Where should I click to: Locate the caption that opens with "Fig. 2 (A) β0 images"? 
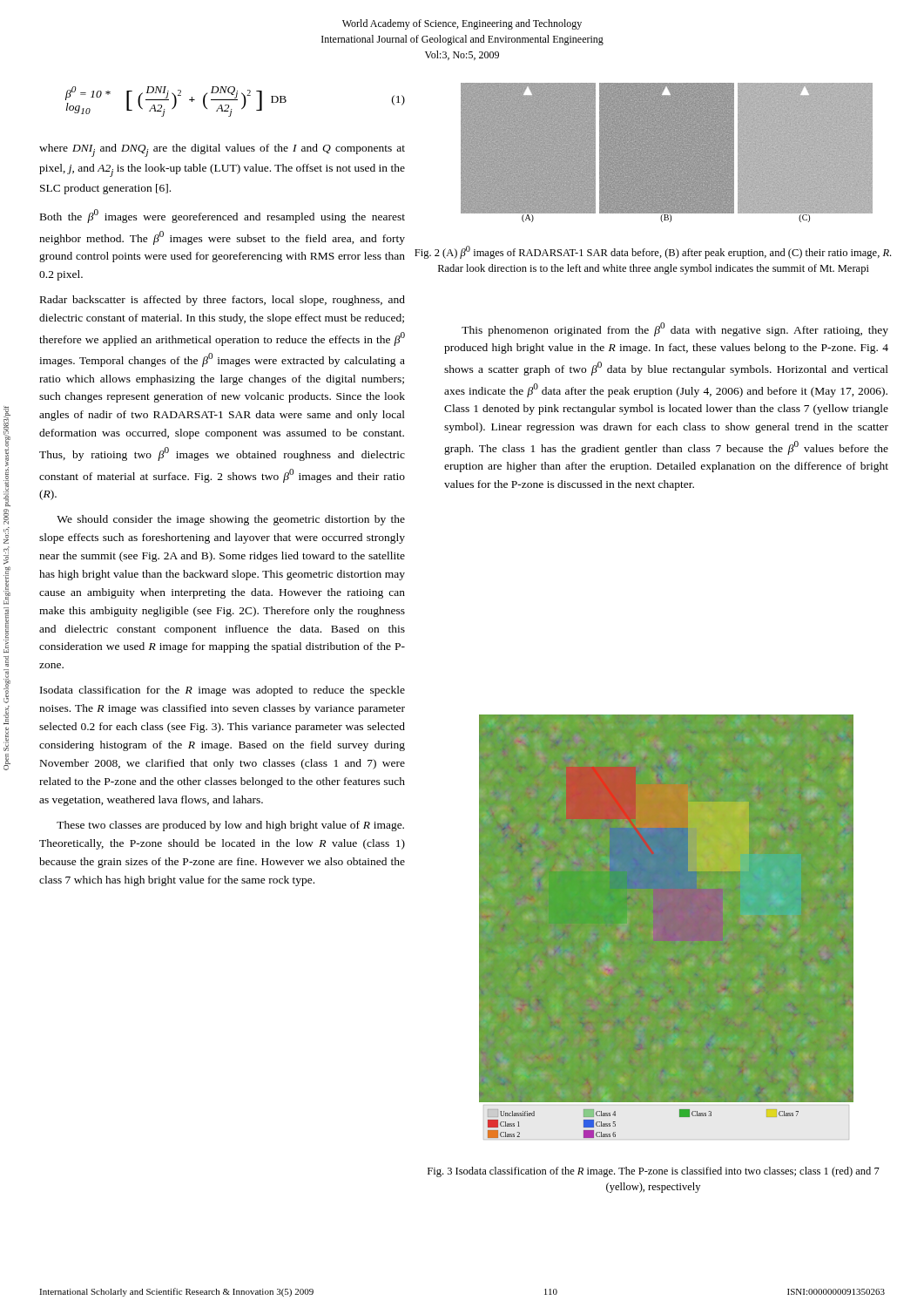653,259
